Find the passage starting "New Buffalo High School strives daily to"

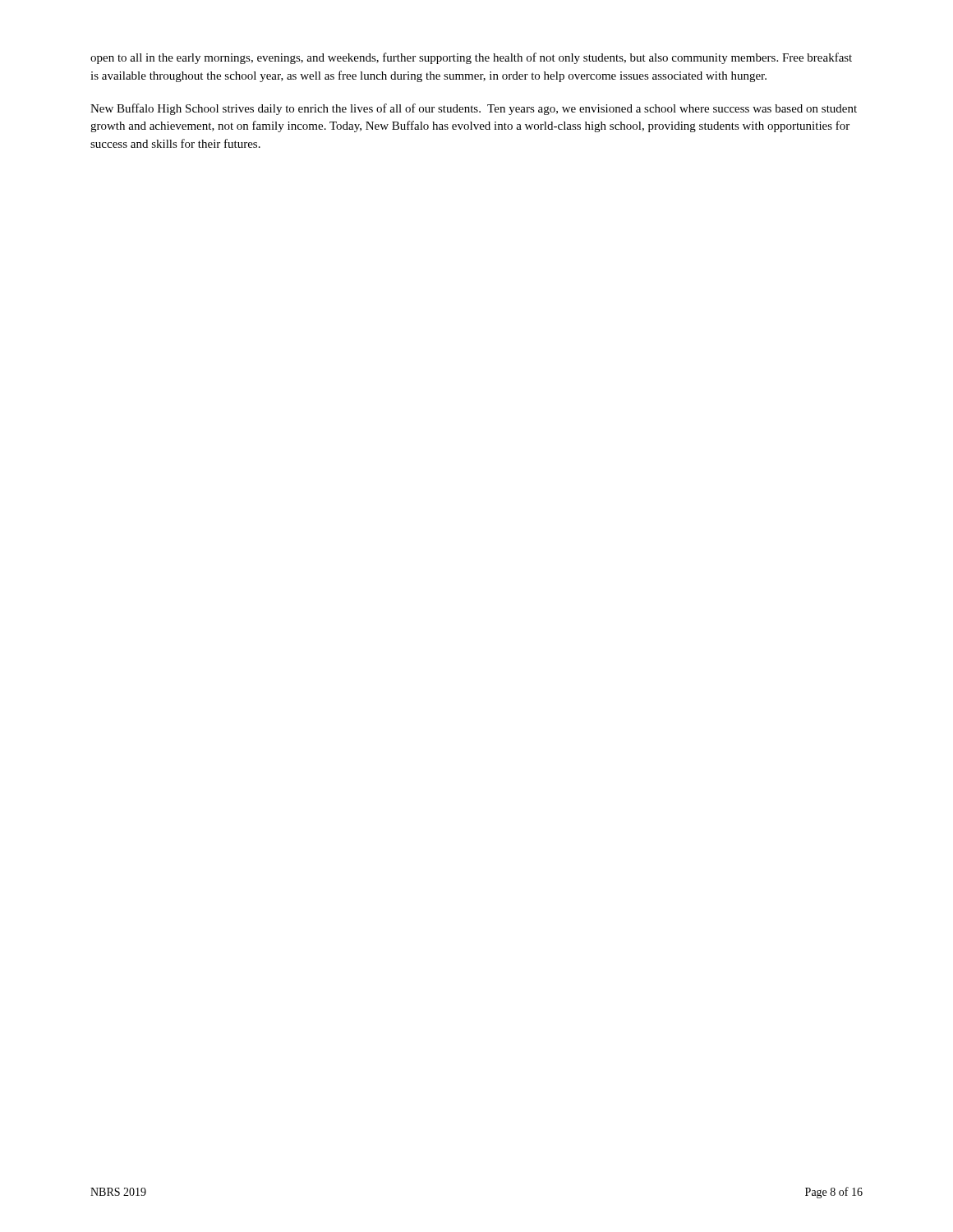point(474,126)
